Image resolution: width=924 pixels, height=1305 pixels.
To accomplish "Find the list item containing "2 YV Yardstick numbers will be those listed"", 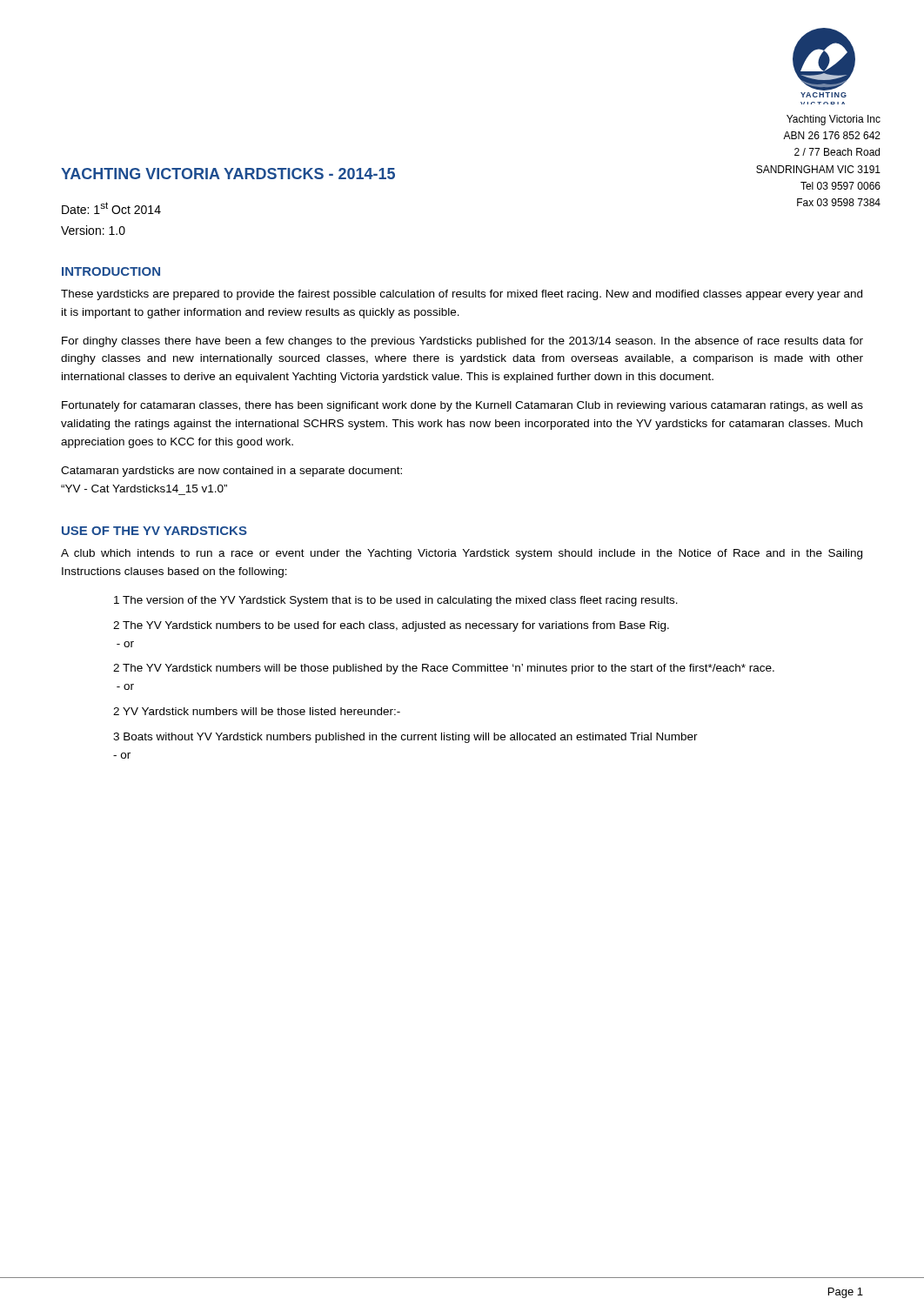I will [x=257, y=711].
